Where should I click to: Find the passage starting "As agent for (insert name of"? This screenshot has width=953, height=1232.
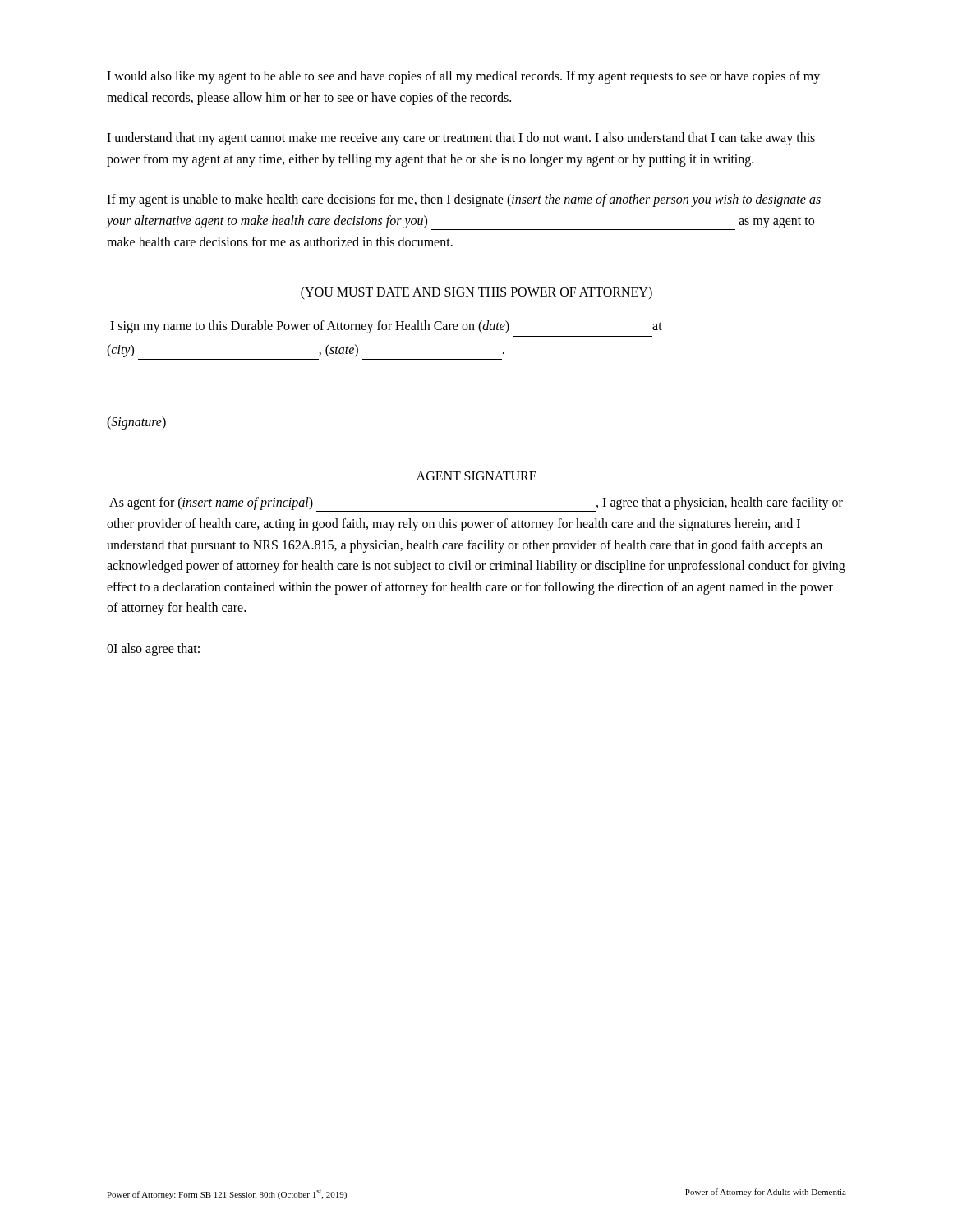(x=476, y=555)
